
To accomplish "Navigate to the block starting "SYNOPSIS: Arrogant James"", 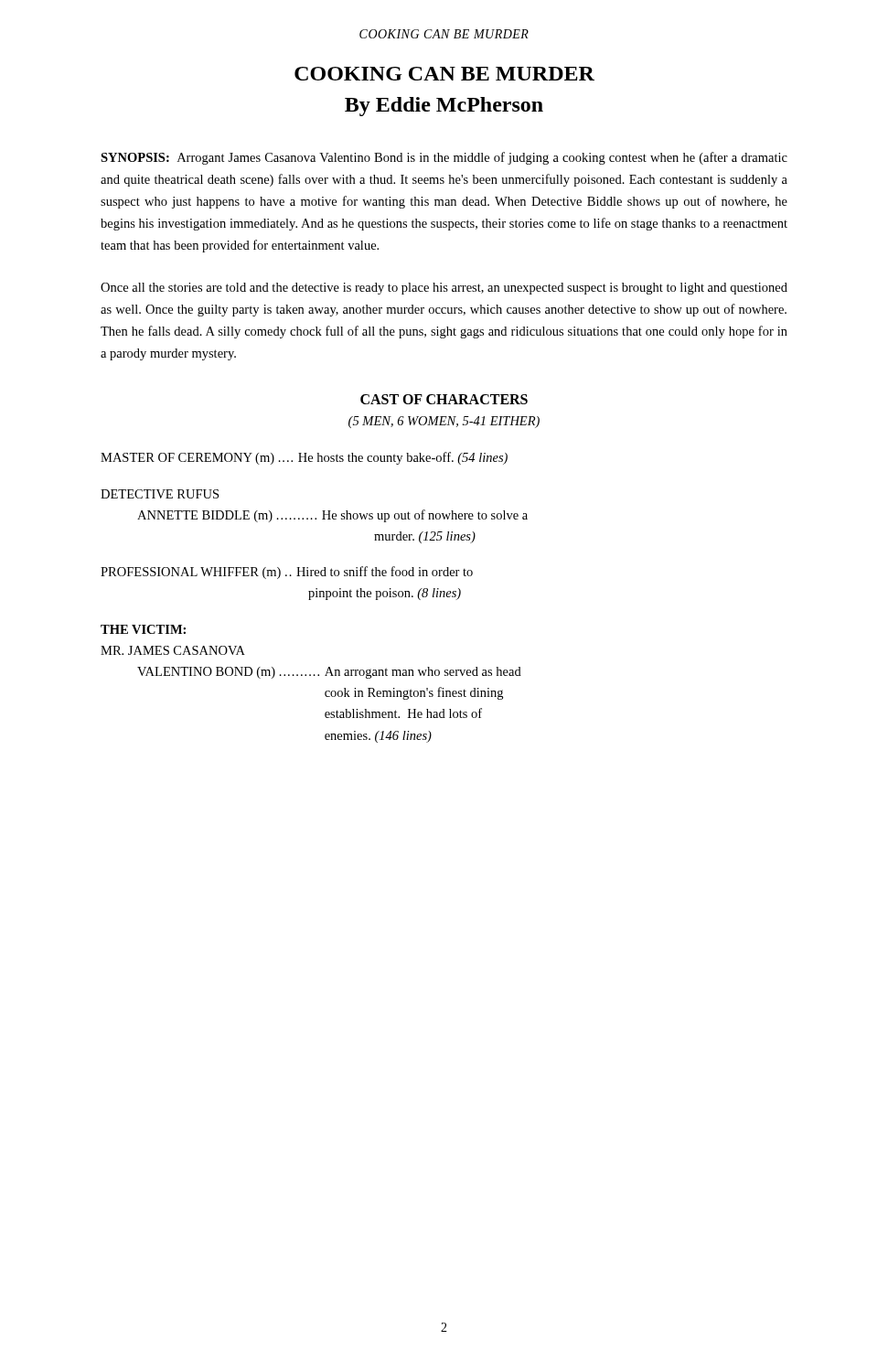I will (444, 202).
